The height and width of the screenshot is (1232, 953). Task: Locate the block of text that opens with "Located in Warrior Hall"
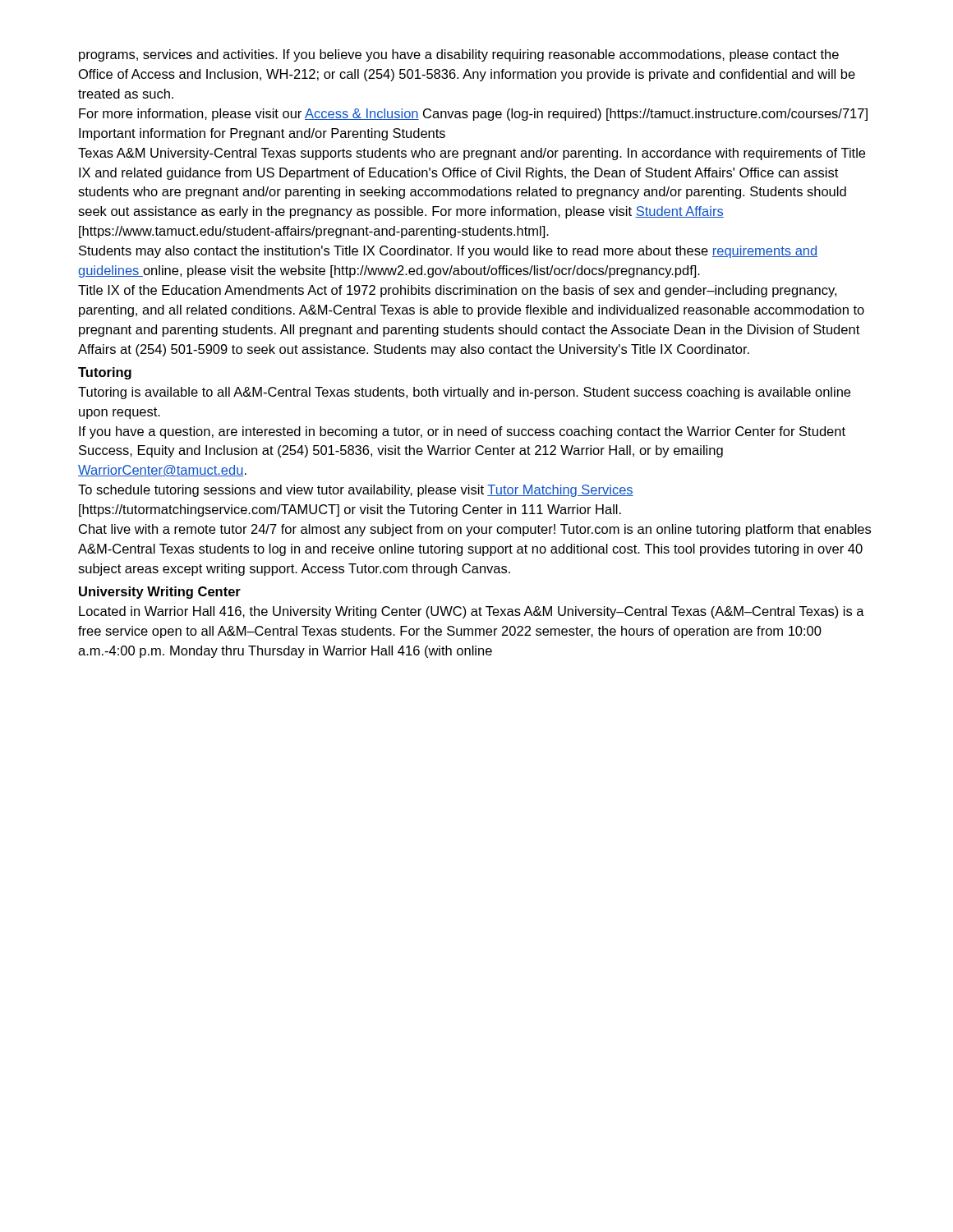(471, 631)
